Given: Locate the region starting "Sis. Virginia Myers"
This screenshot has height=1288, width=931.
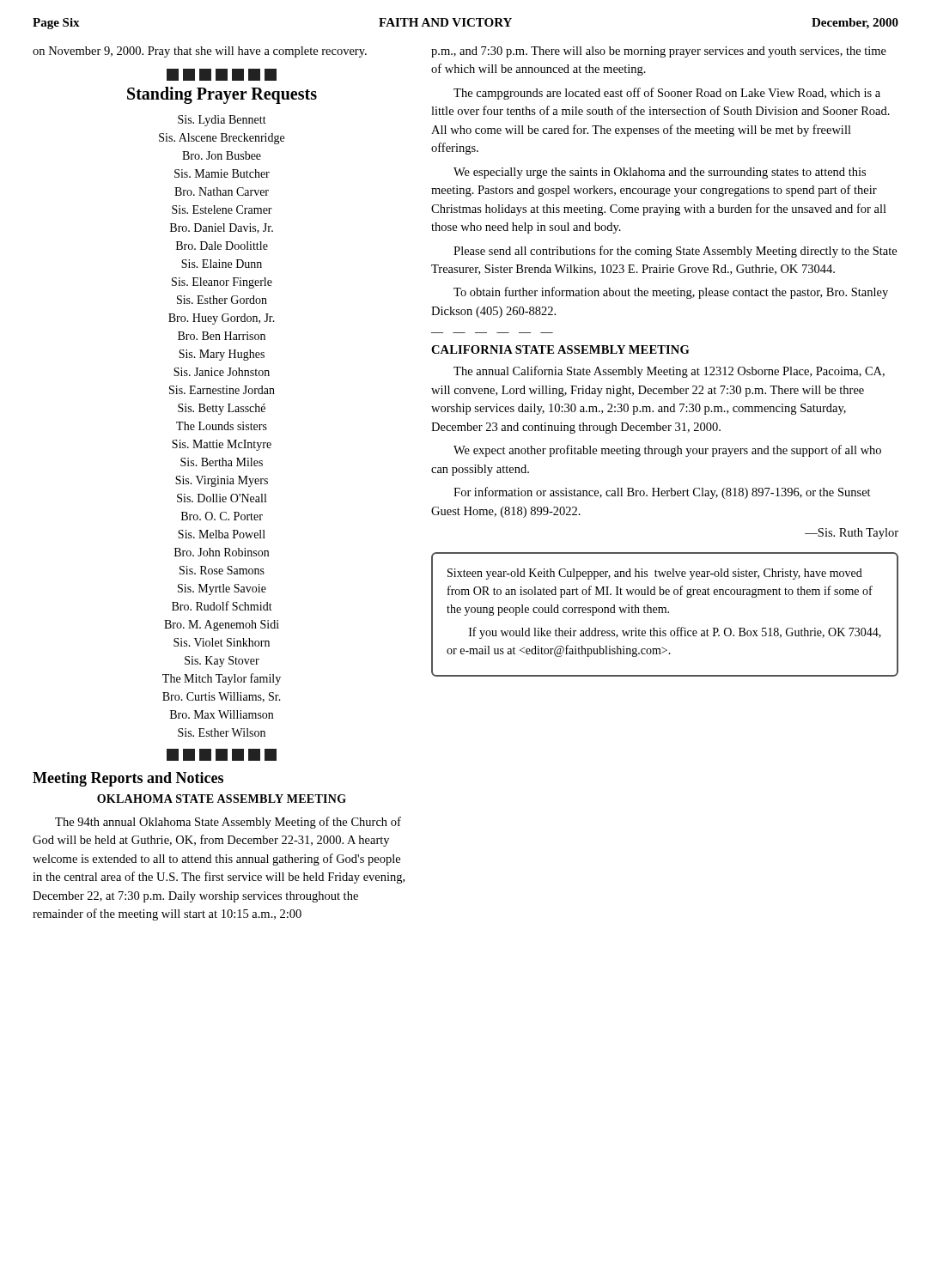Looking at the screenshot, I should 222,480.
